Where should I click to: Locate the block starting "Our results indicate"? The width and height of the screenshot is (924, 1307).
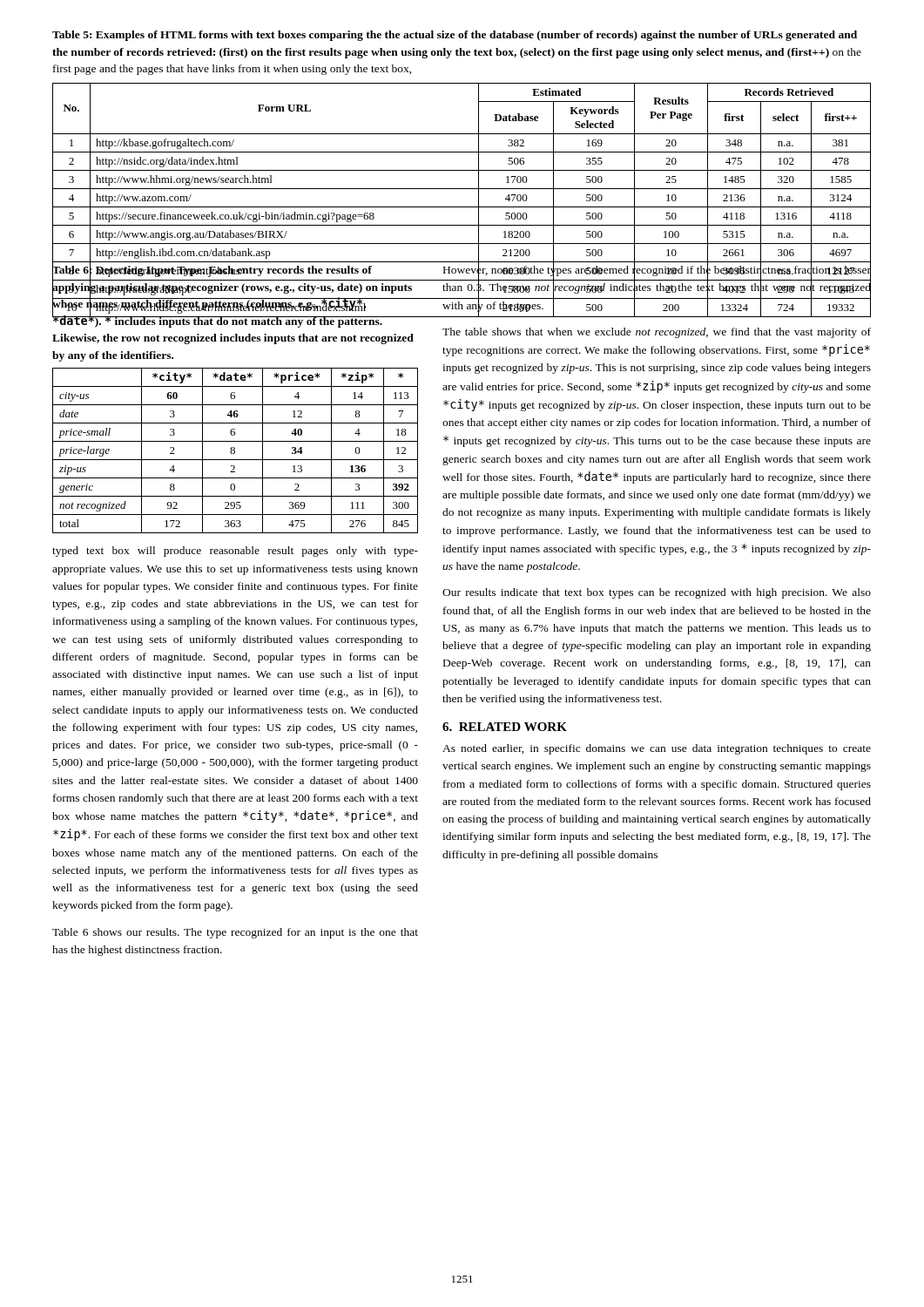[x=657, y=645]
